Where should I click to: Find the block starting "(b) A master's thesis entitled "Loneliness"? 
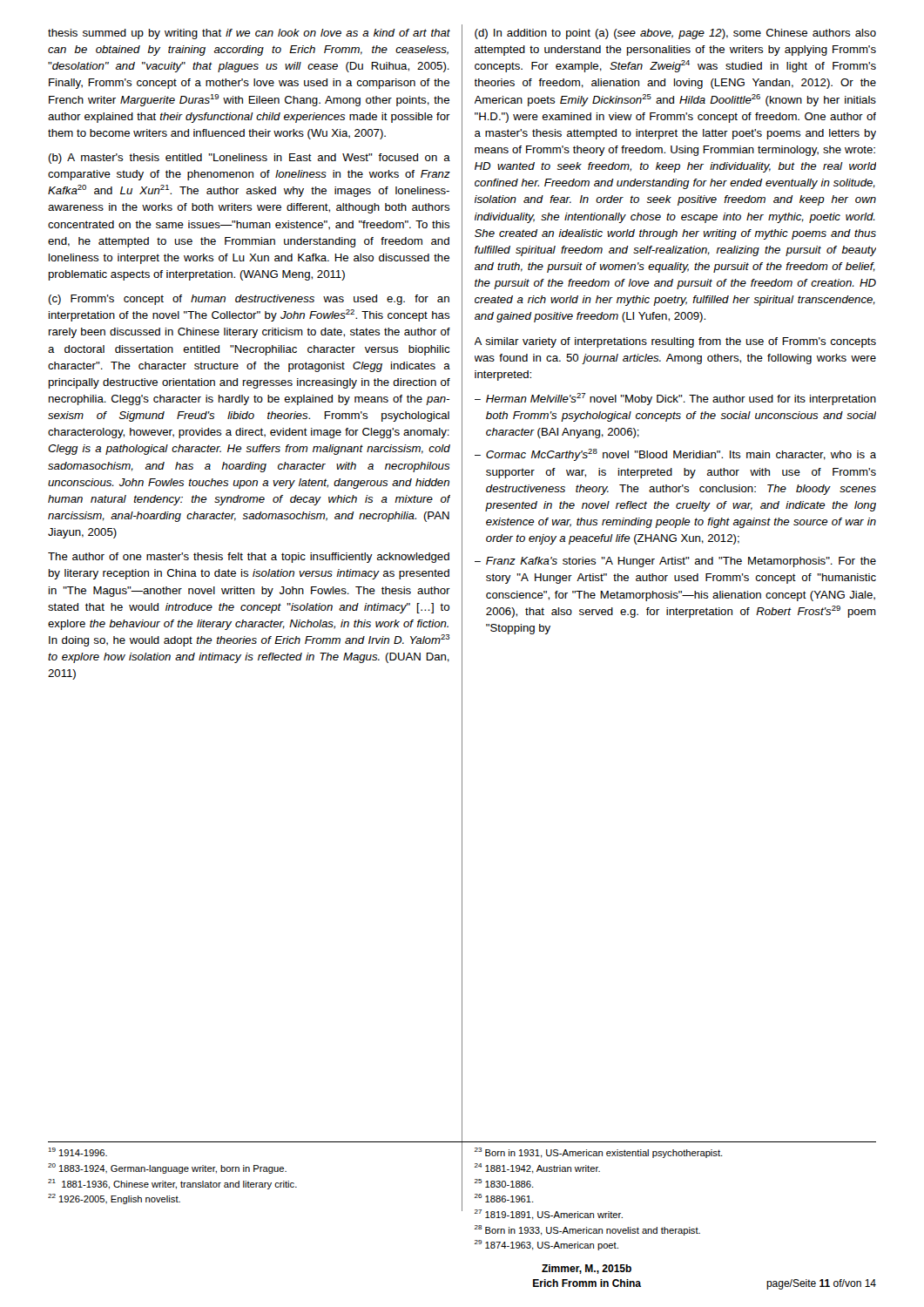click(249, 216)
